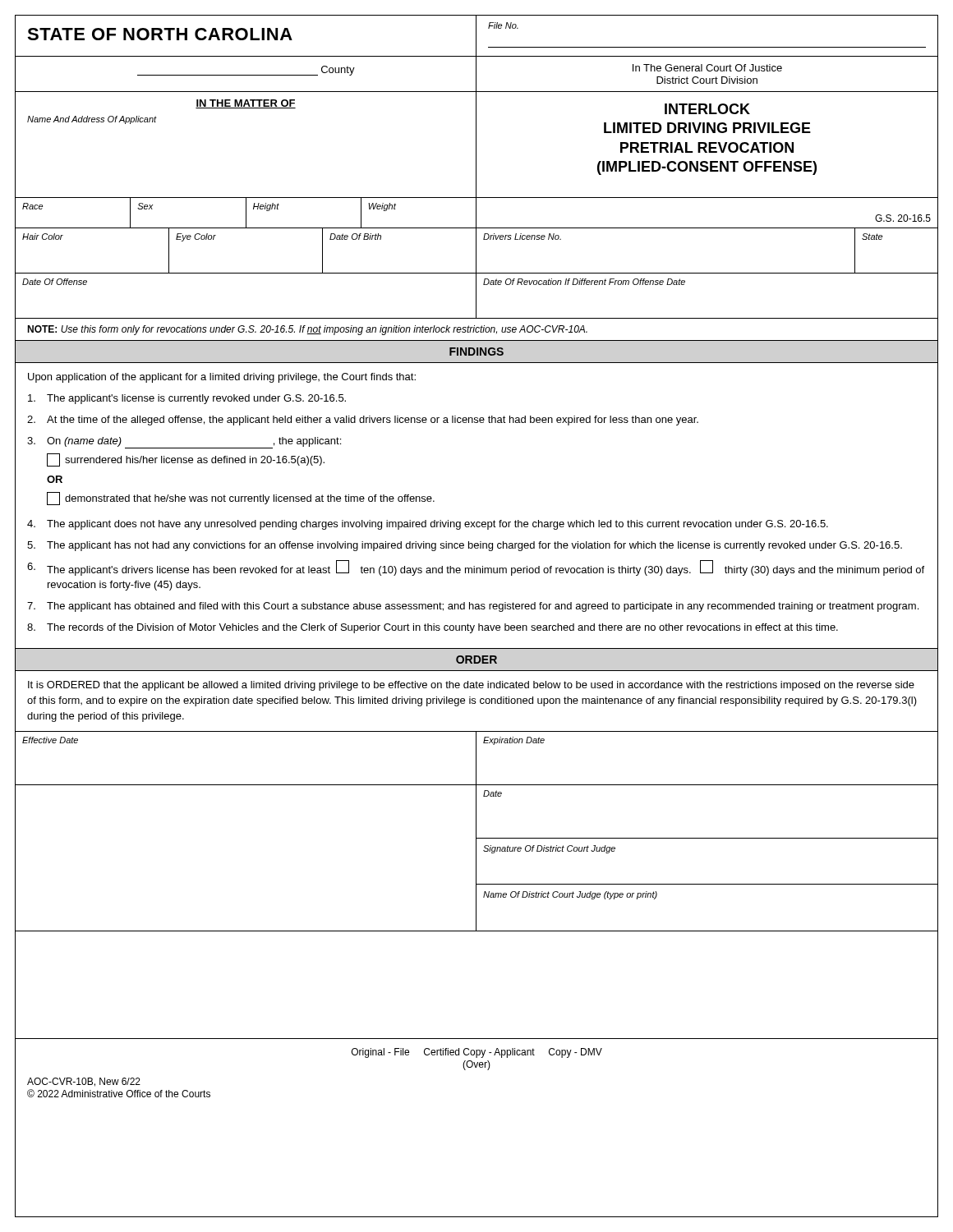Click on the text block starting "G.S. 20-16.5"
953x1232 pixels.
click(x=903, y=218)
